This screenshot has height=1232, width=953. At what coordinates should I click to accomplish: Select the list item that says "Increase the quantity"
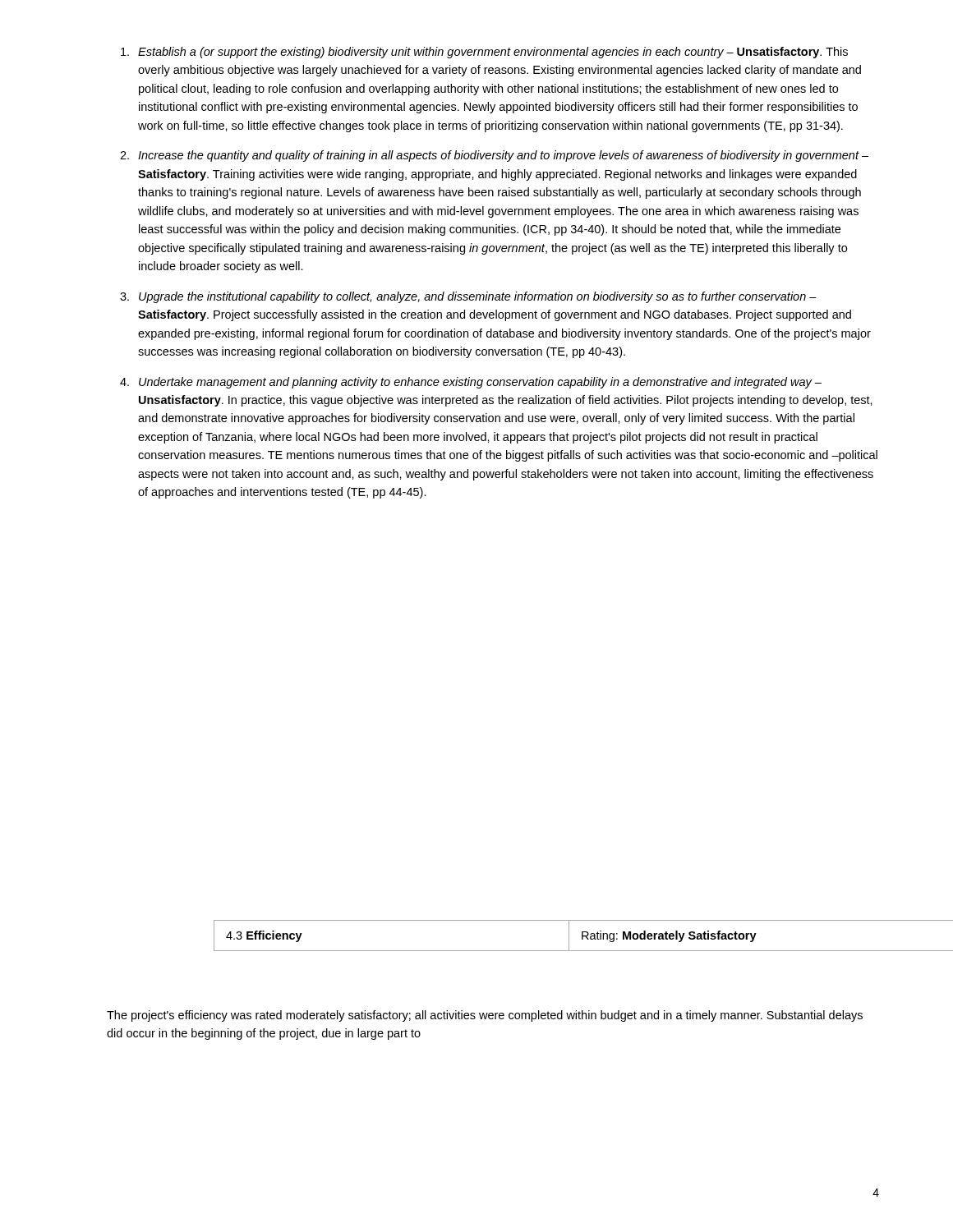pos(509,211)
